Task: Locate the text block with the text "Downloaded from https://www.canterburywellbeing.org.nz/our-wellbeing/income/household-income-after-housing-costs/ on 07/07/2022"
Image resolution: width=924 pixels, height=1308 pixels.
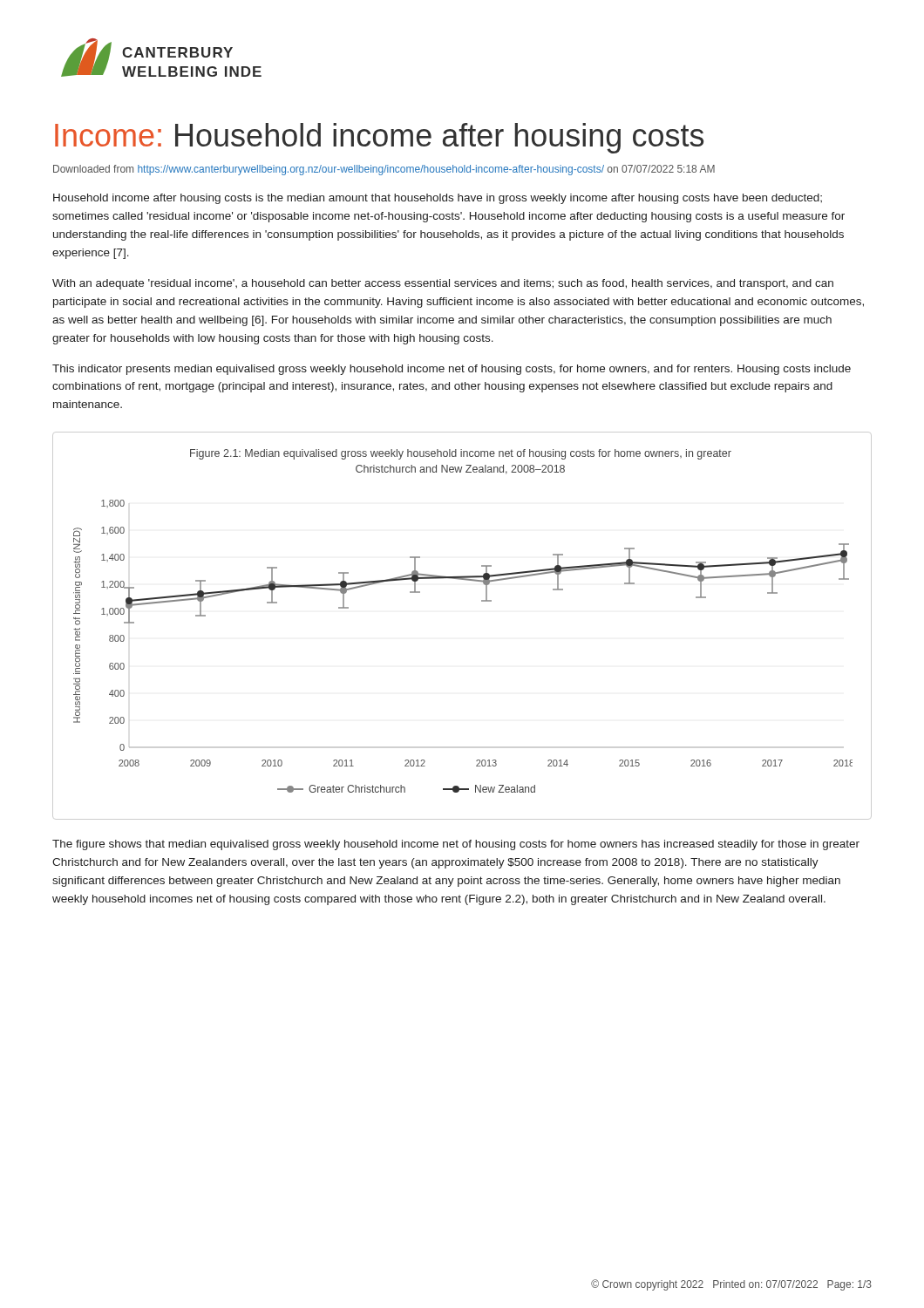Action: (384, 169)
